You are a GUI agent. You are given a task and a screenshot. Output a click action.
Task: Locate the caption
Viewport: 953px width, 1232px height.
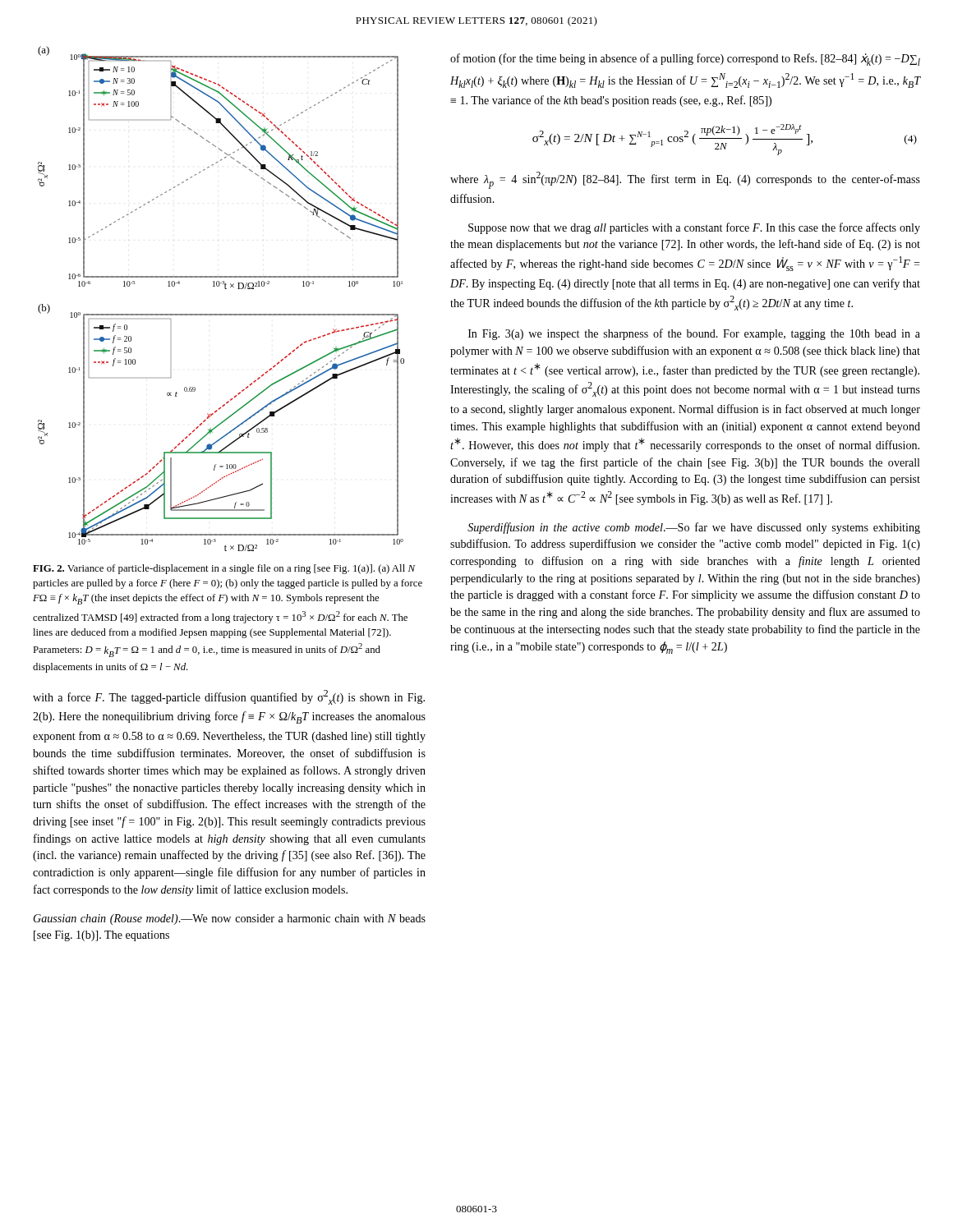tap(228, 618)
